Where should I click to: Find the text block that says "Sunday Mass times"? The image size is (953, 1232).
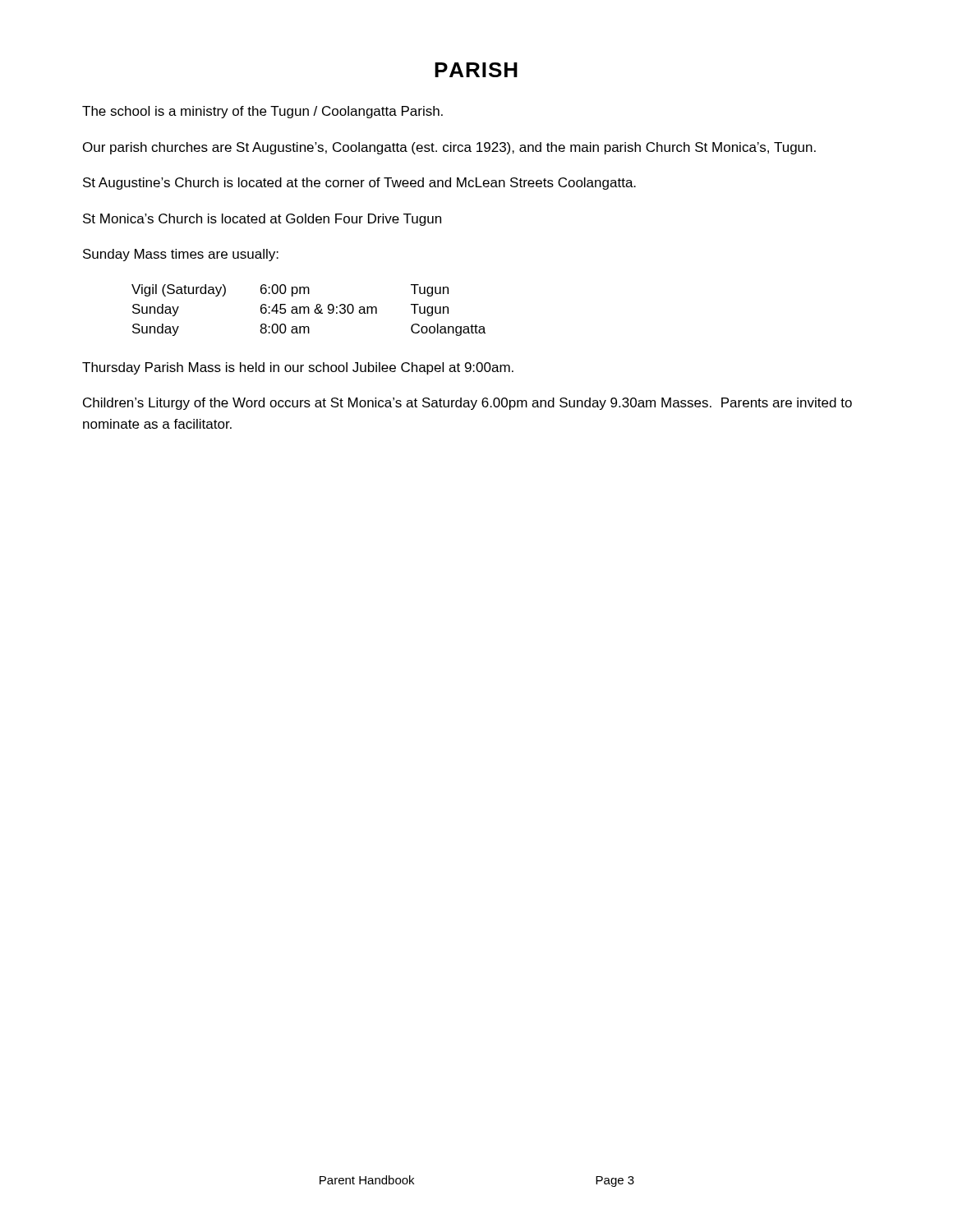(x=181, y=254)
